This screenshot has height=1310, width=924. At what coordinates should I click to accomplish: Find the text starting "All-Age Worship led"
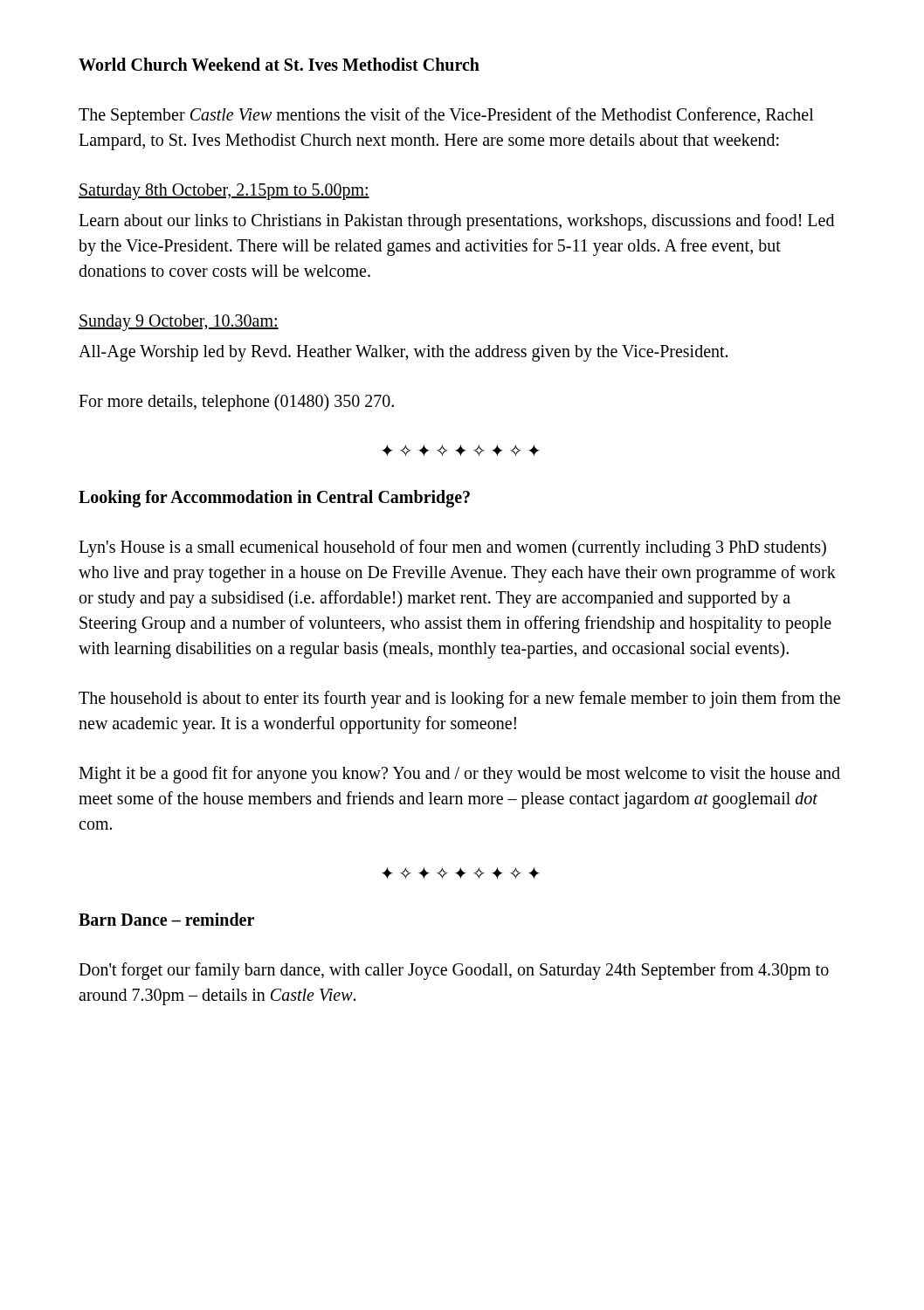(x=462, y=352)
